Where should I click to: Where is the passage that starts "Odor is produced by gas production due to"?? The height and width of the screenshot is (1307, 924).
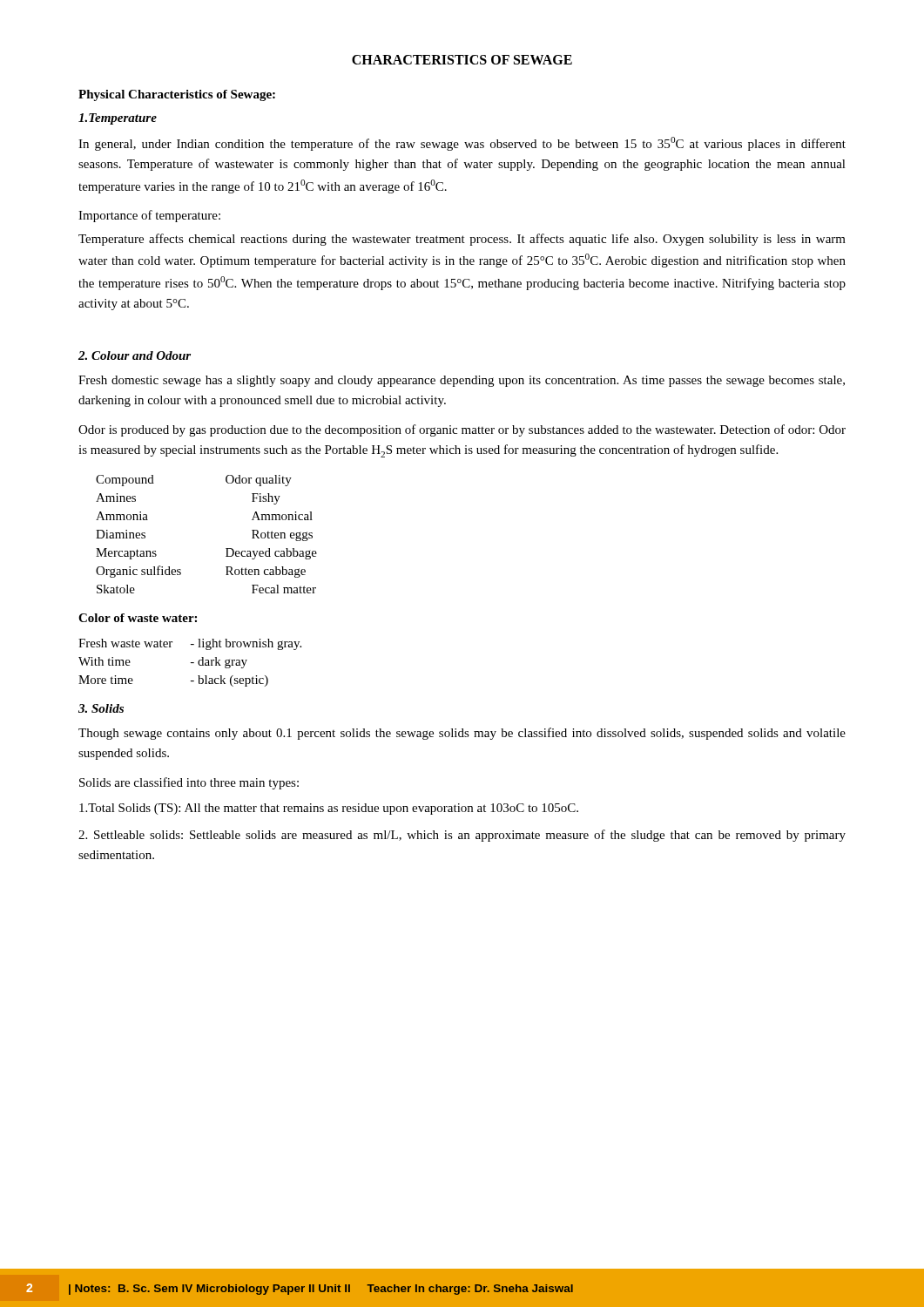coord(462,441)
